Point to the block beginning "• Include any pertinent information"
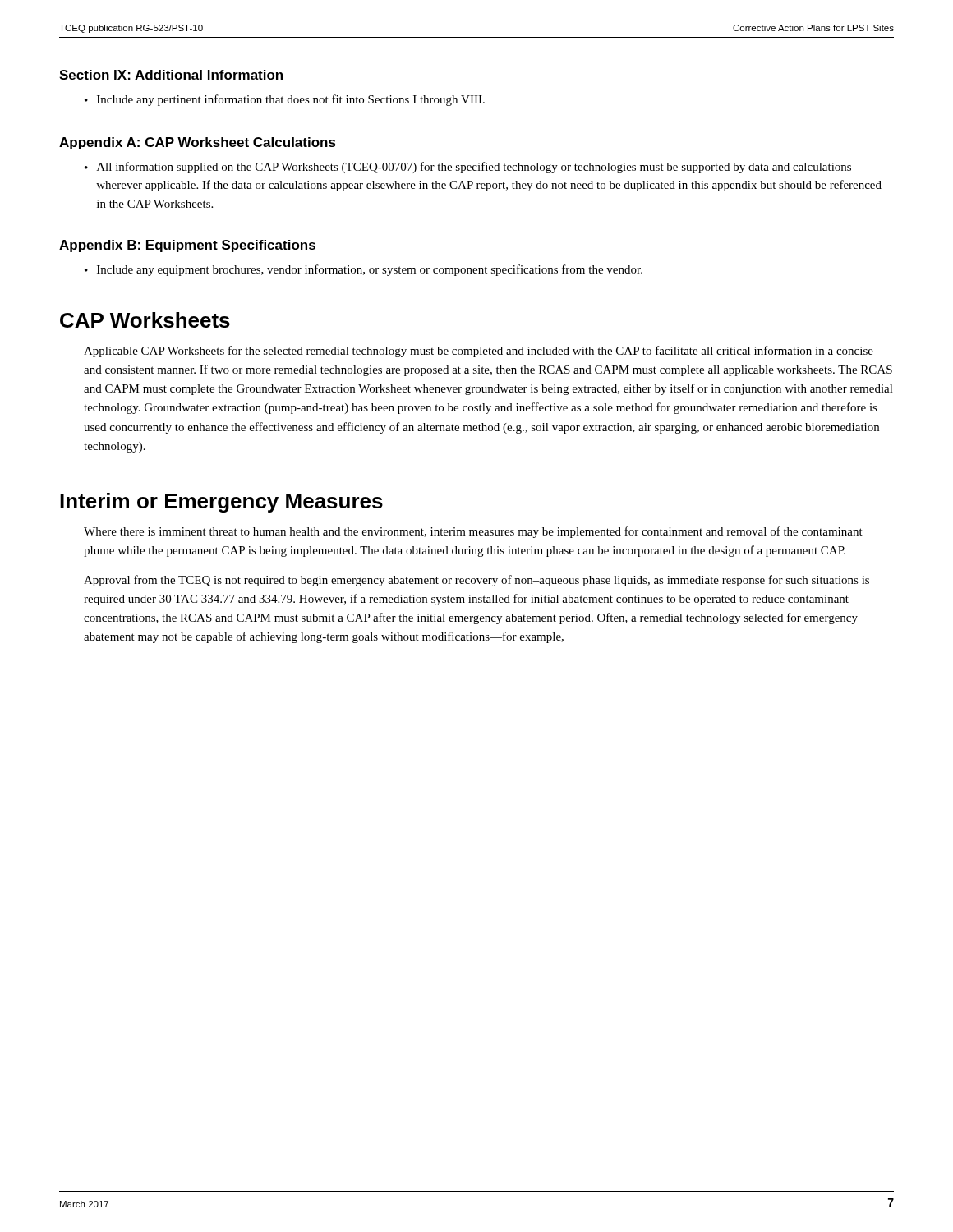Image resolution: width=953 pixels, height=1232 pixels. (285, 100)
